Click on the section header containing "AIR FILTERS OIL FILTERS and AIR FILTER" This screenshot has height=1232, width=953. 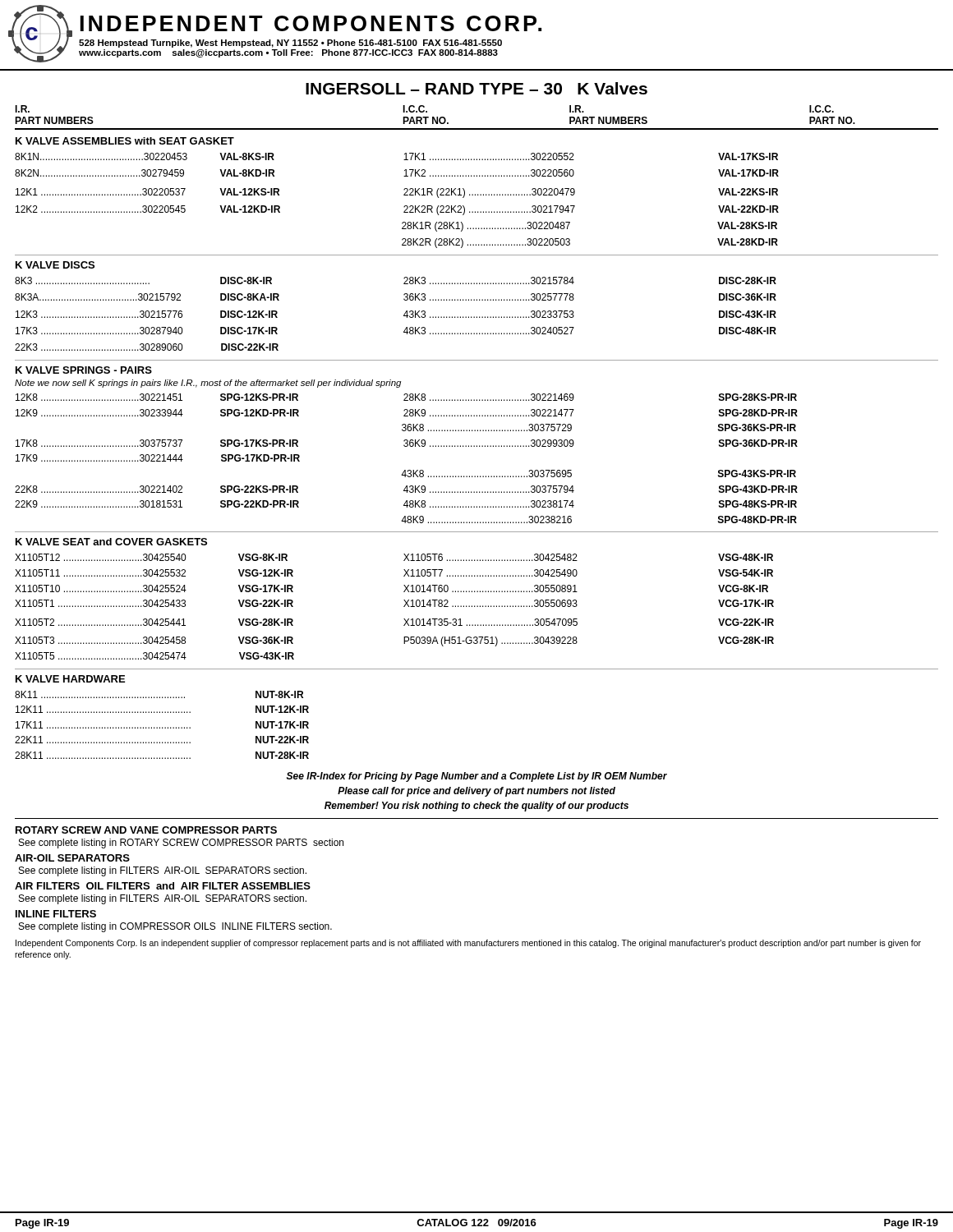click(x=163, y=885)
